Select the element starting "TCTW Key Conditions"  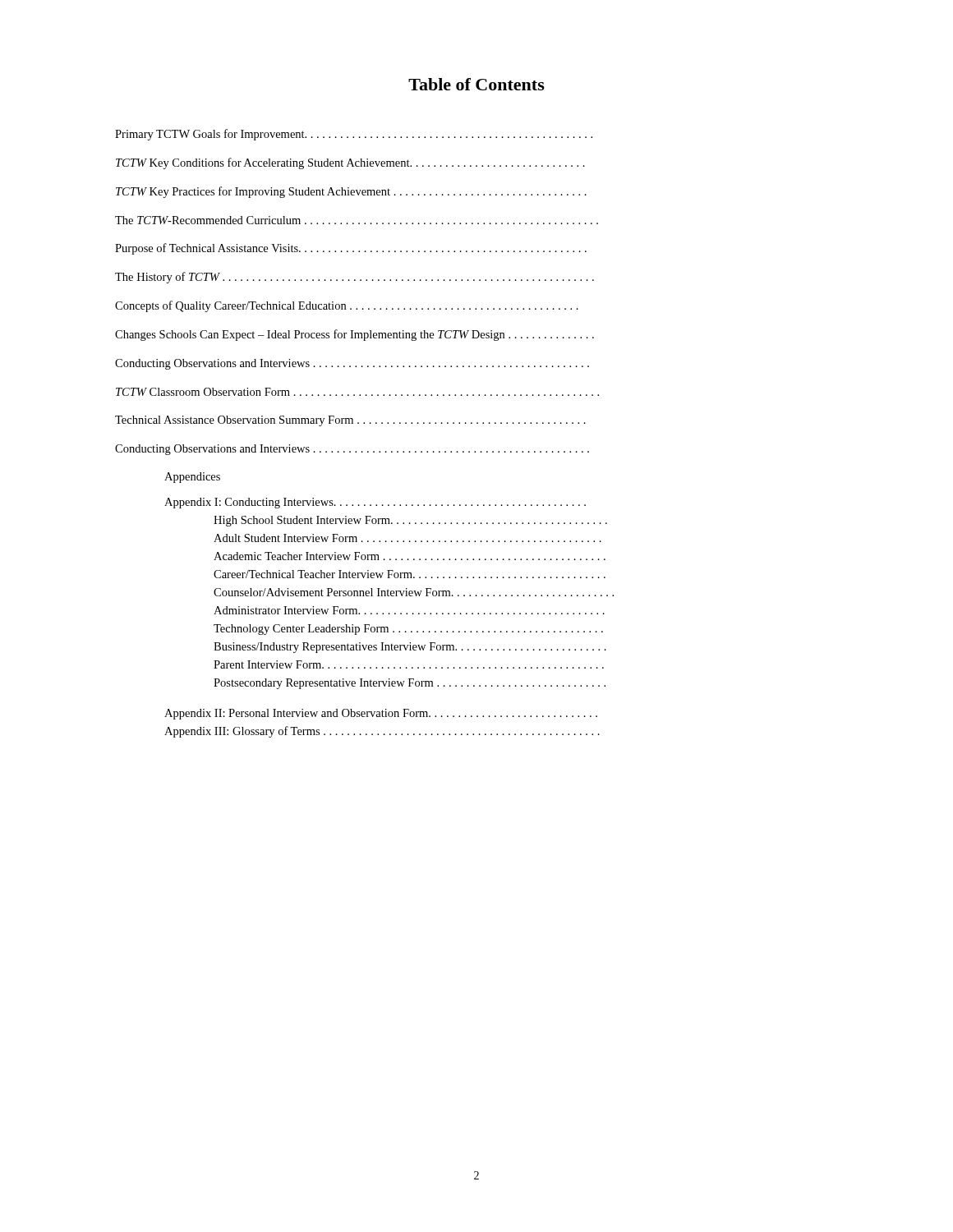(350, 163)
